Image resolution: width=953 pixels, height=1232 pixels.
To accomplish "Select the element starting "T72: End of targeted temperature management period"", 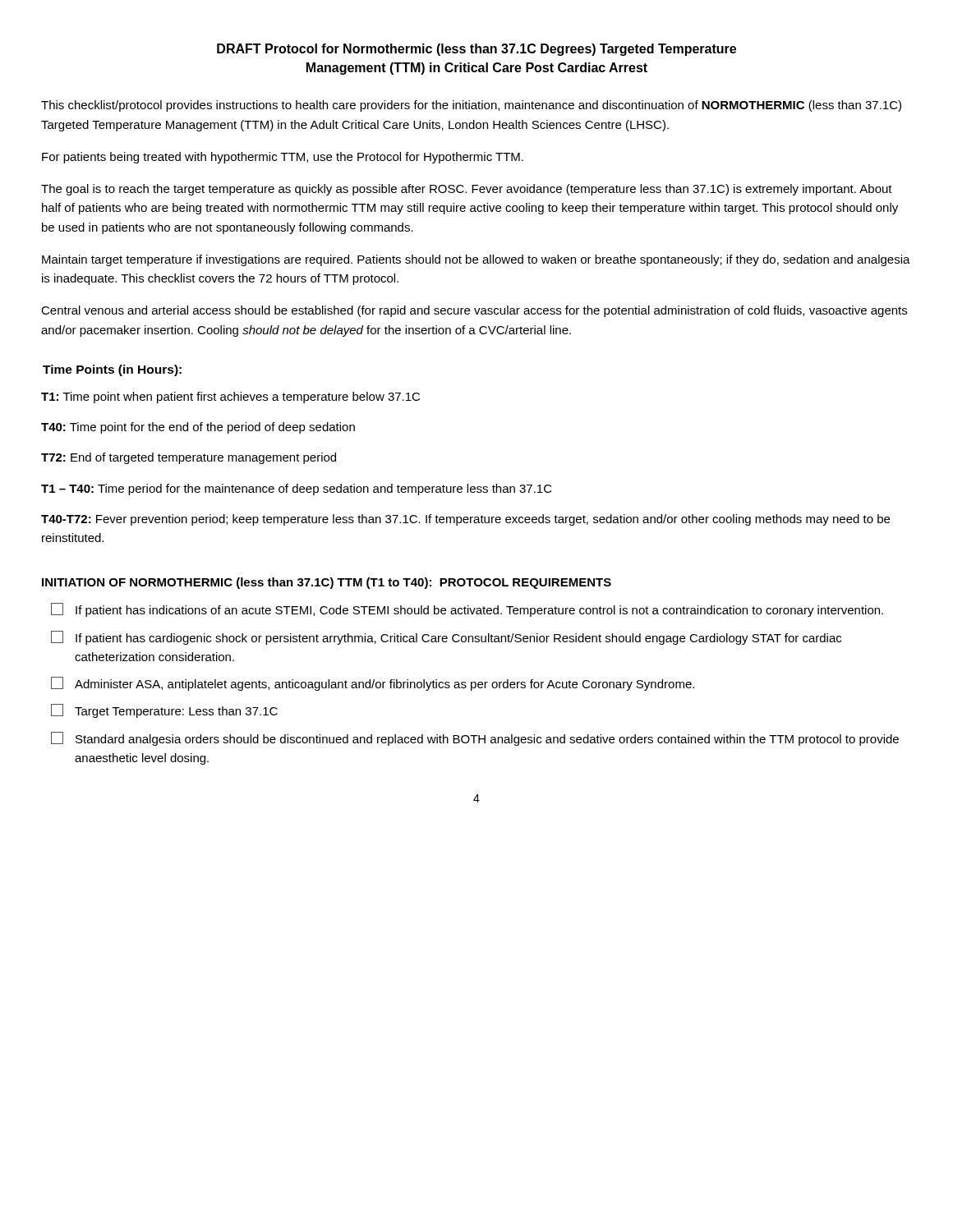I will pyautogui.click(x=189, y=457).
